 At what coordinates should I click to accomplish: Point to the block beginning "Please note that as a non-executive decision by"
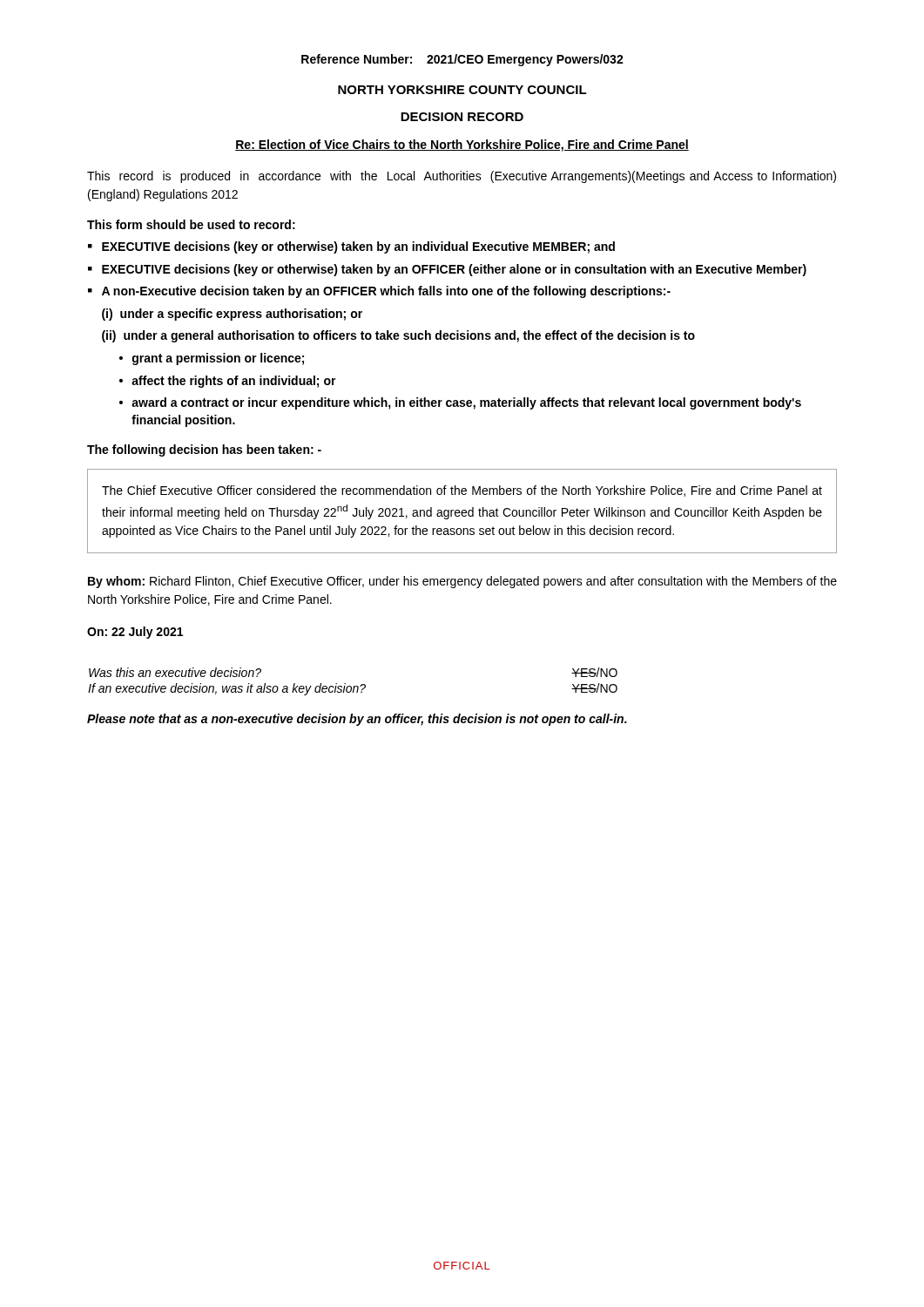pos(357,719)
